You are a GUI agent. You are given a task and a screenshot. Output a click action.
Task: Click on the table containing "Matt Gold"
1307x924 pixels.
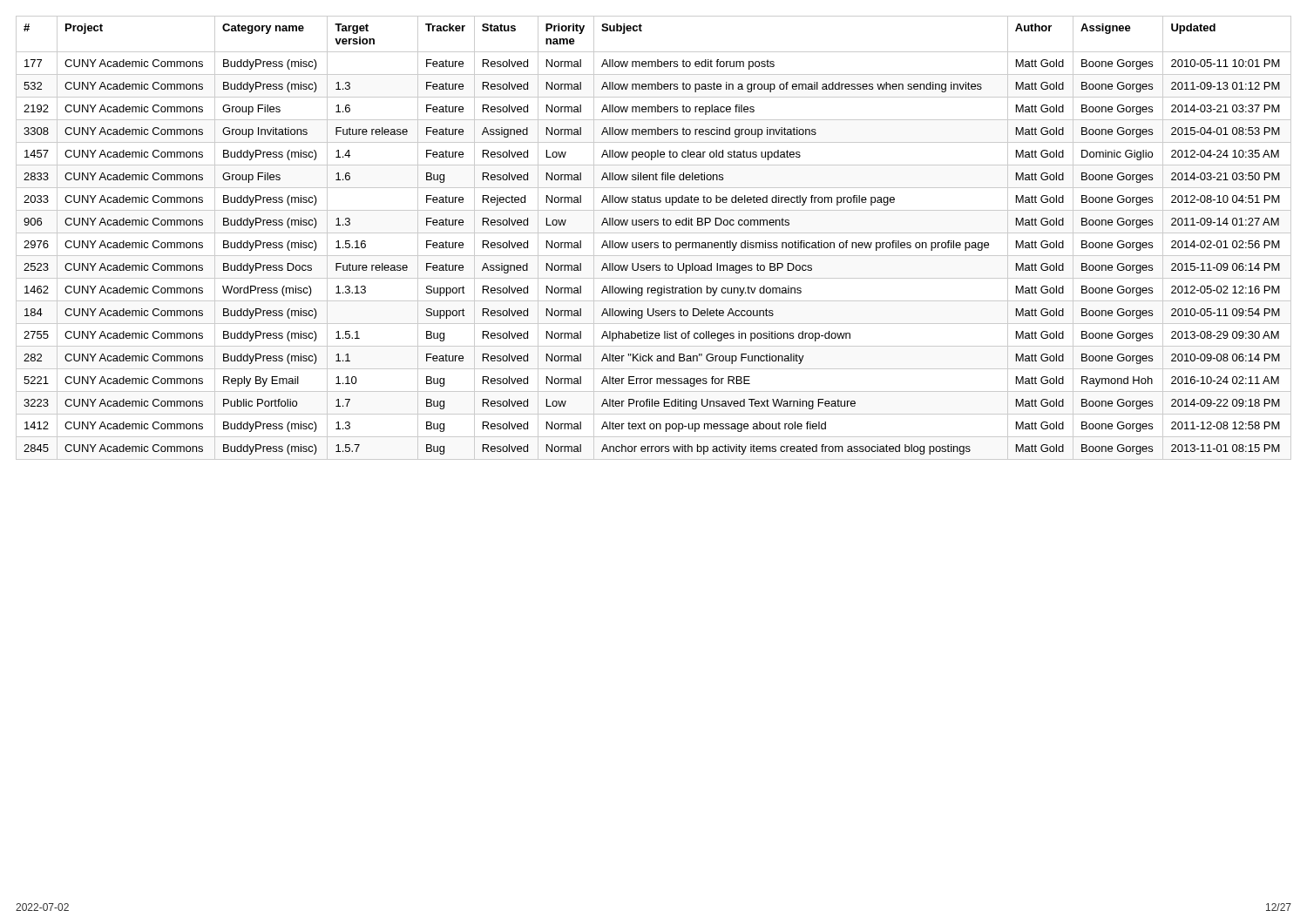point(654,238)
